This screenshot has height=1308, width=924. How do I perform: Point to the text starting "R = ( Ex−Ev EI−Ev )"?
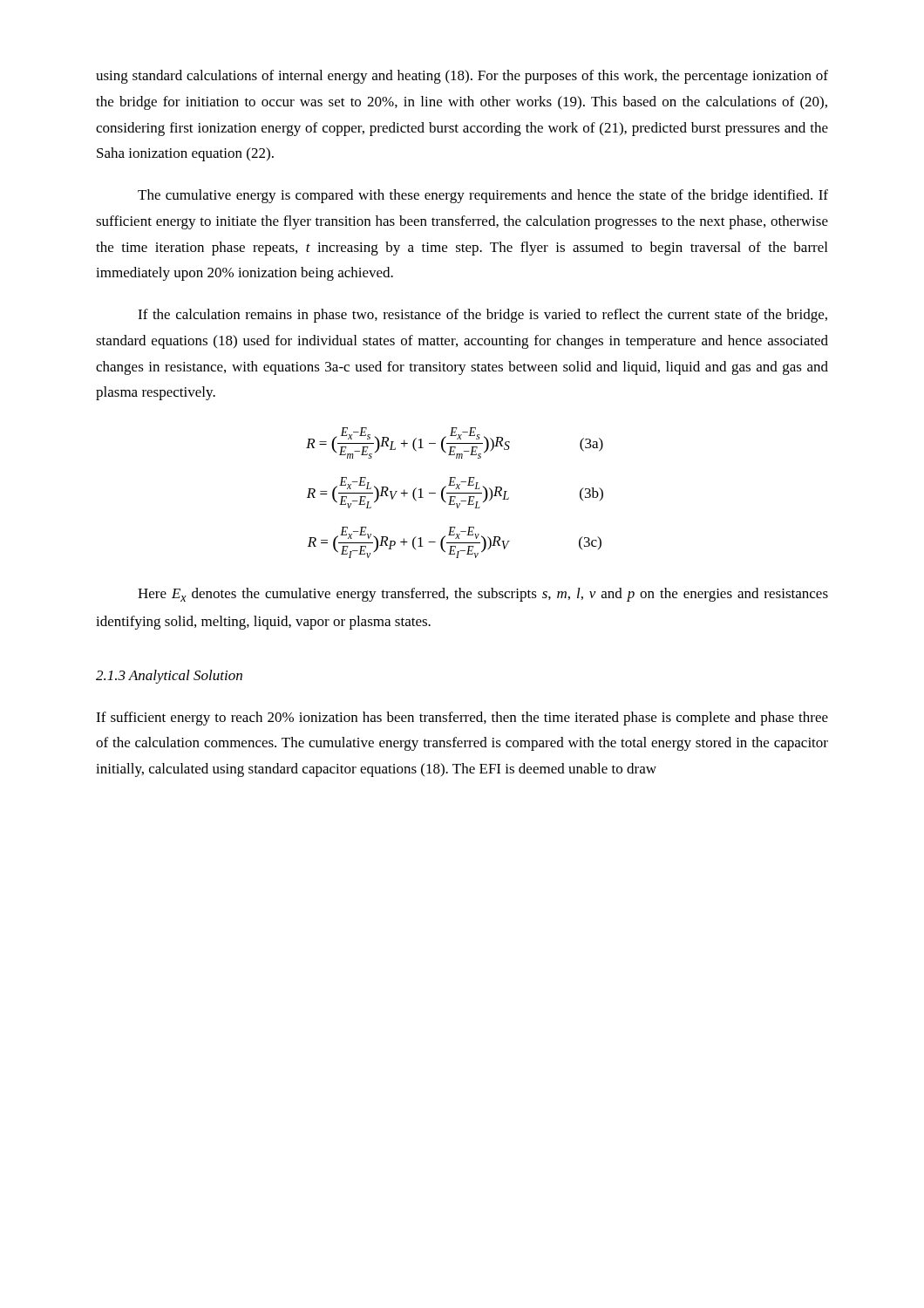(x=462, y=543)
